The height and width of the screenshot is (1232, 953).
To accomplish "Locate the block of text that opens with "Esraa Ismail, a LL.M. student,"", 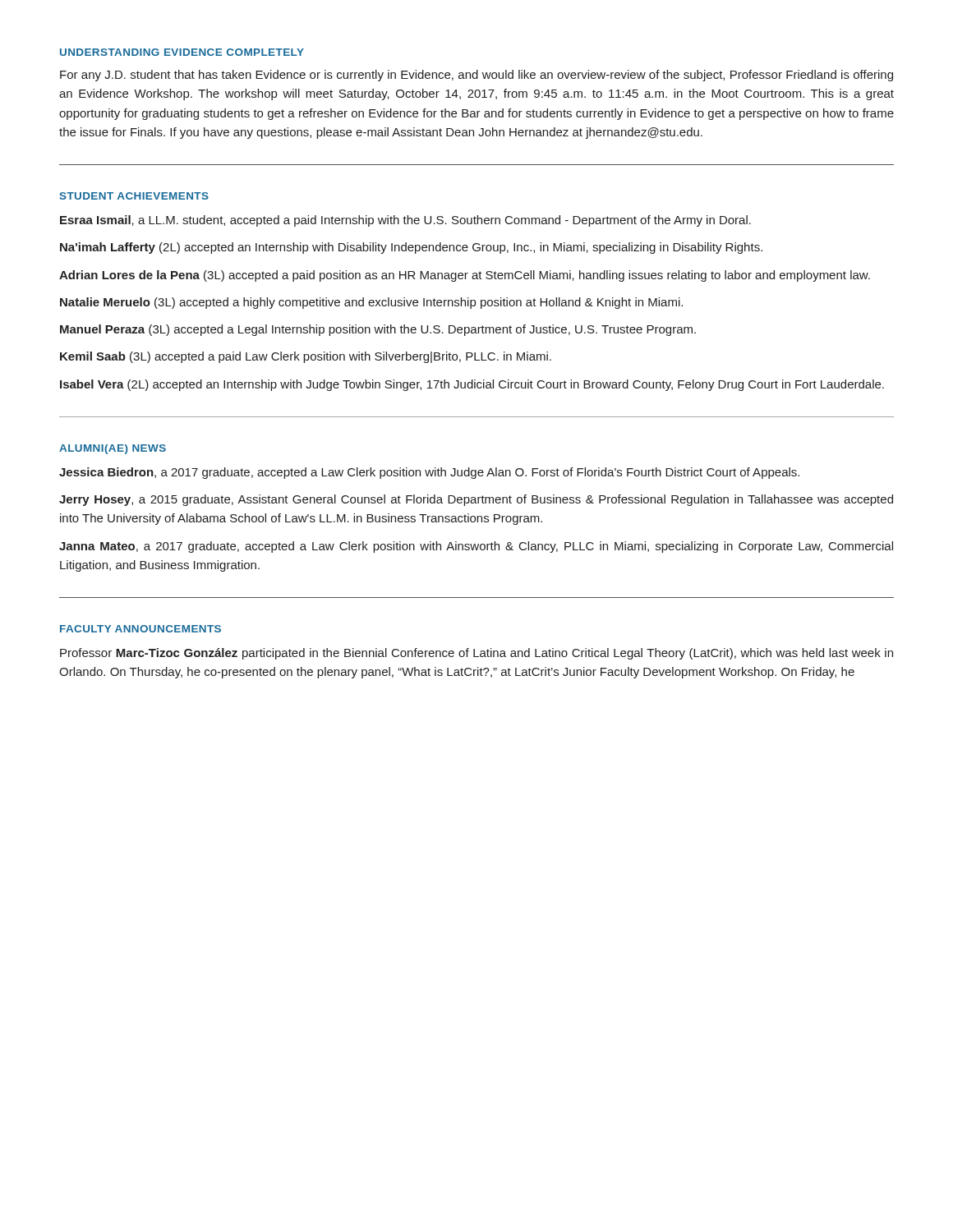I will click(x=405, y=220).
